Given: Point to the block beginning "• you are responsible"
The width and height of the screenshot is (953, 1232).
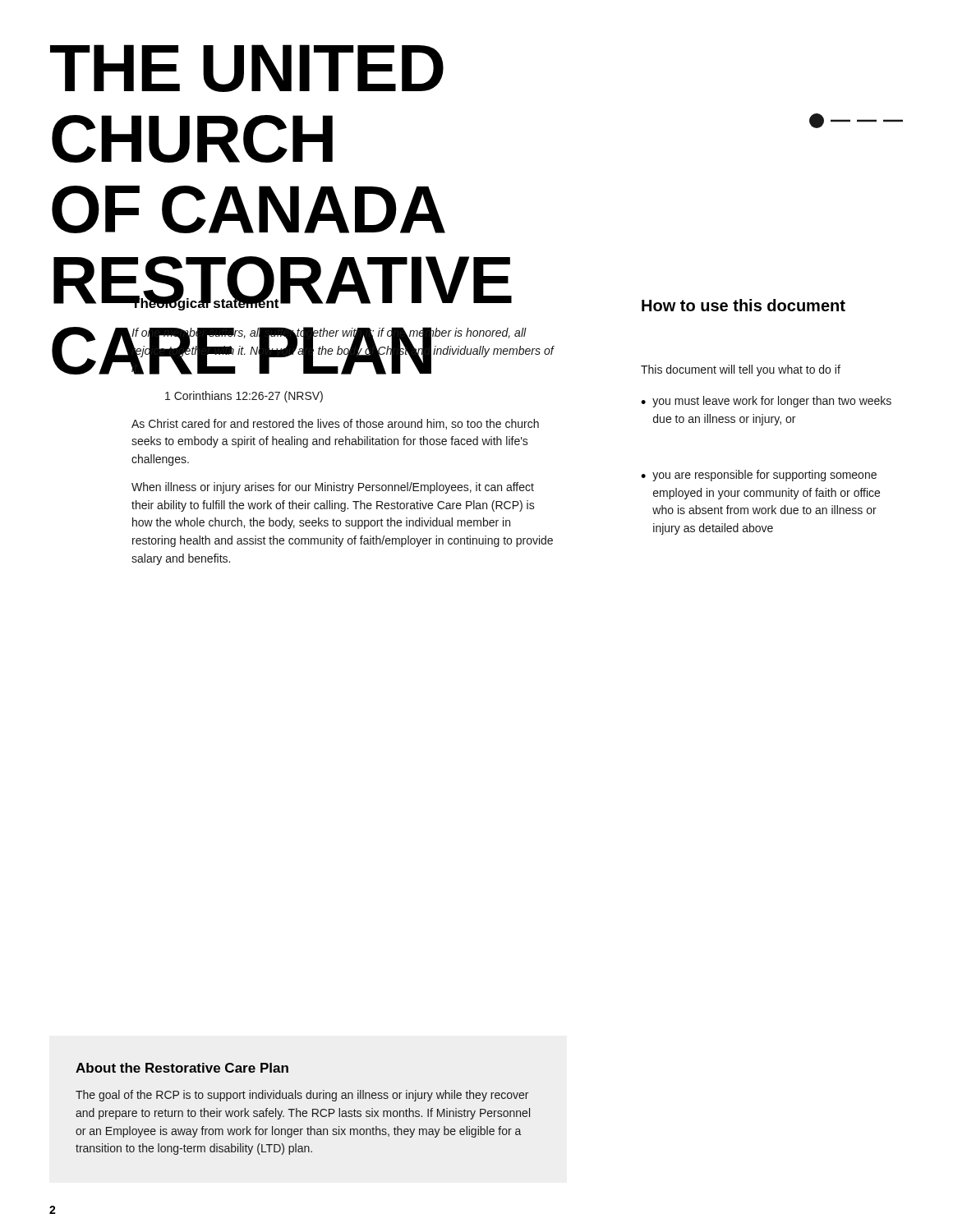Looking at the screenshot, I should (772, 502).
